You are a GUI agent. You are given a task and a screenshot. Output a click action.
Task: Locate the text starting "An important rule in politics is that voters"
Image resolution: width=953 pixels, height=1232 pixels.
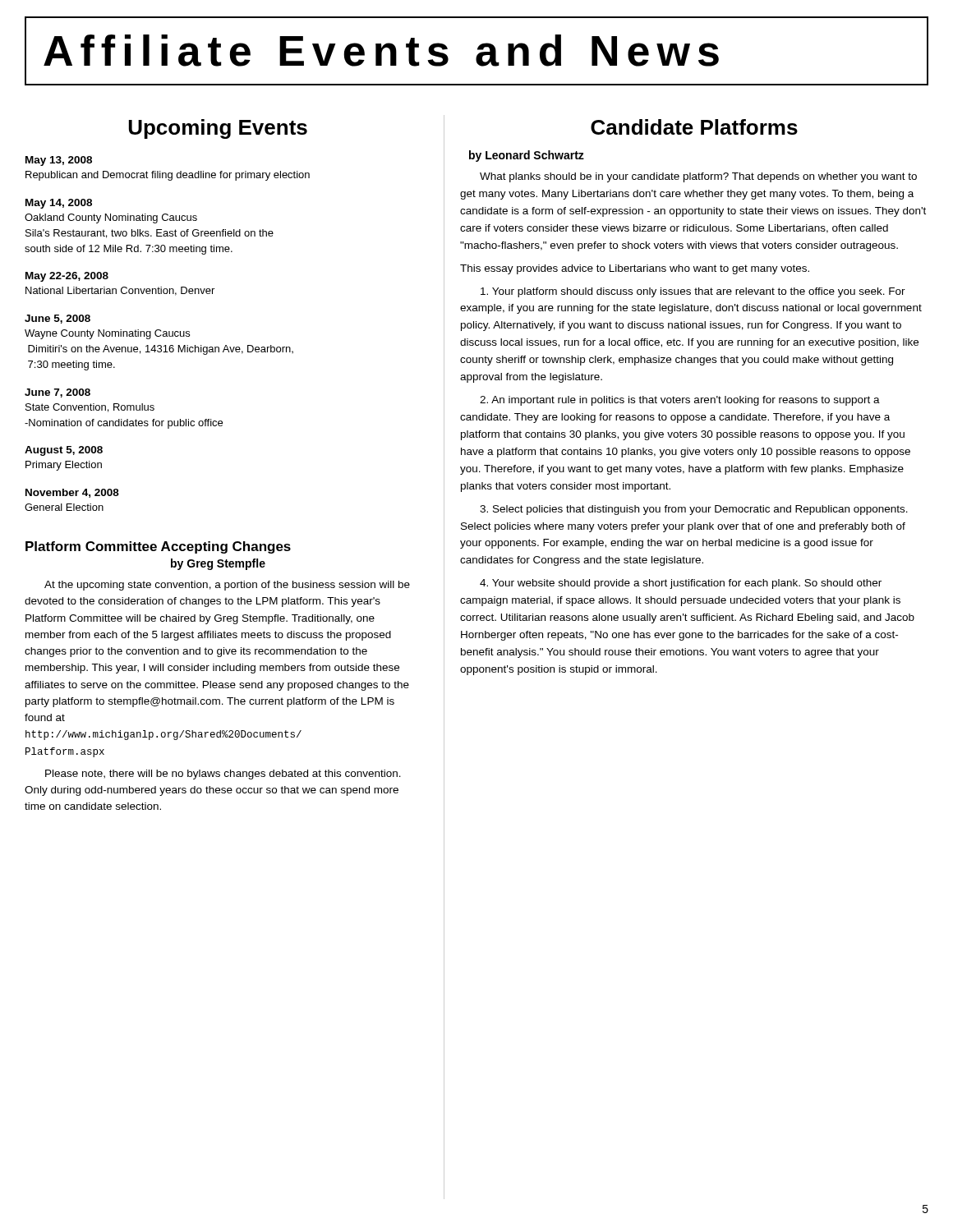694,443
